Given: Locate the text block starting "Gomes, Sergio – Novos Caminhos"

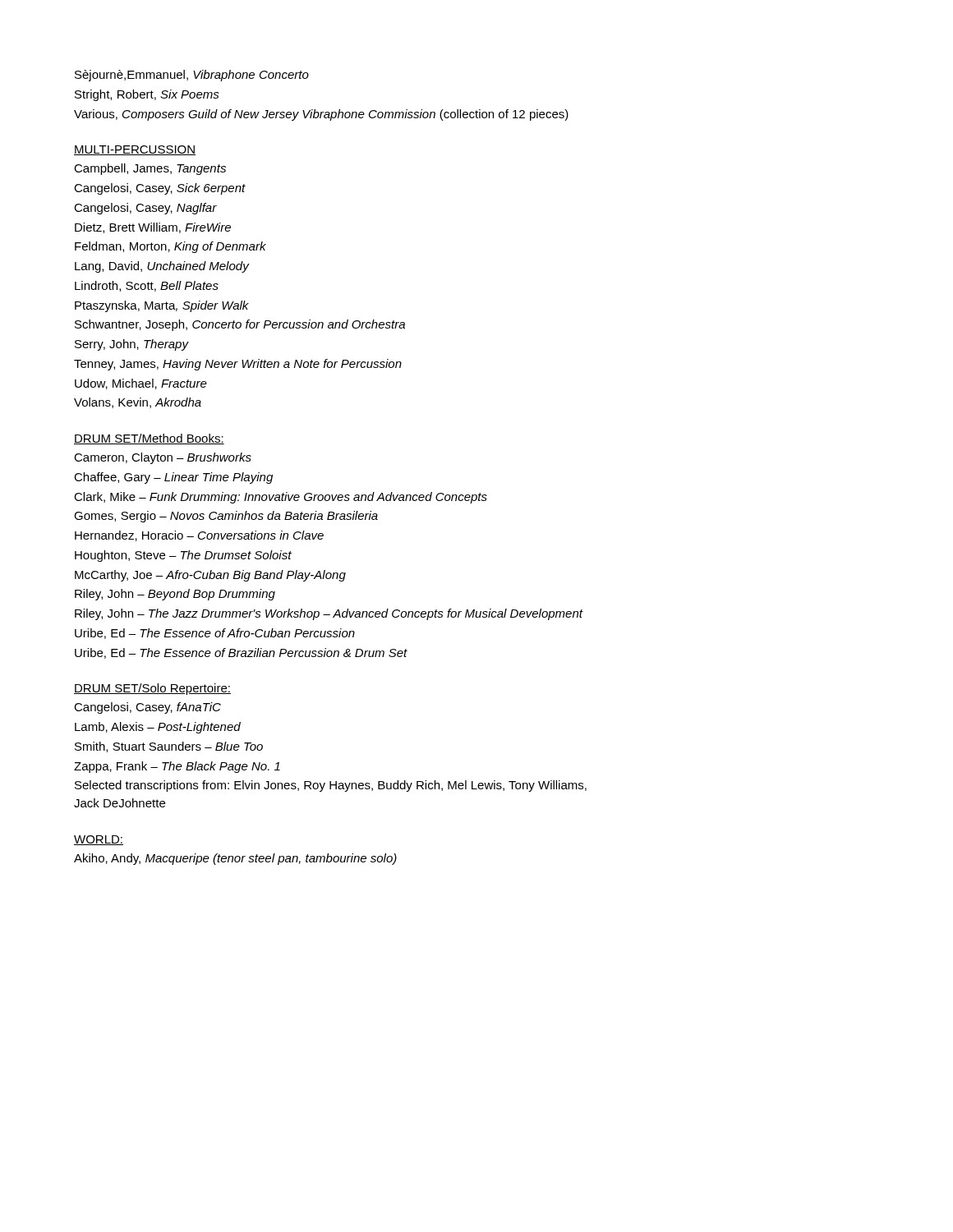Looking at the screenshot, I should (x=226, y=516).
